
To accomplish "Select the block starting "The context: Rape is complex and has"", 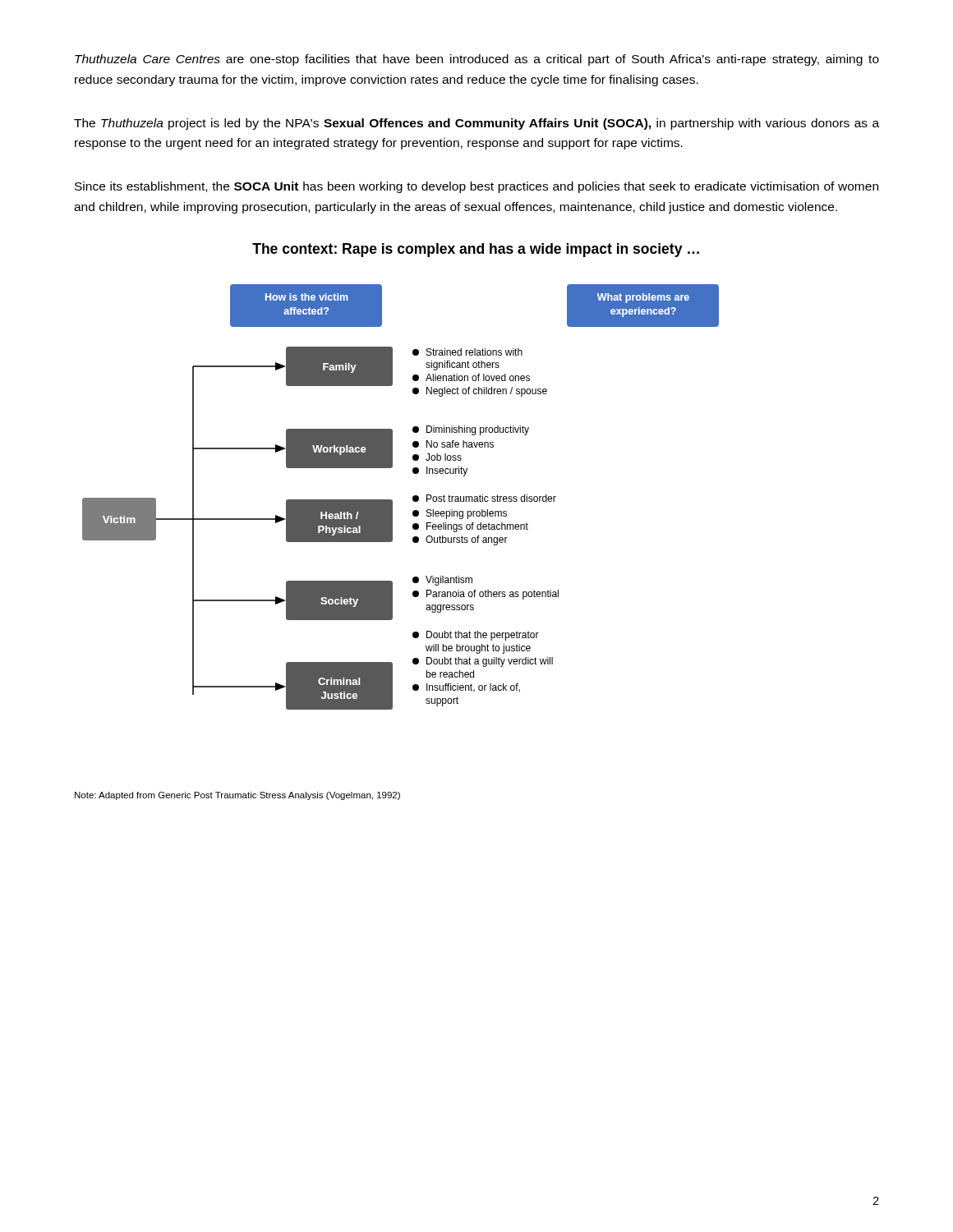I will (x=476, y=249).
